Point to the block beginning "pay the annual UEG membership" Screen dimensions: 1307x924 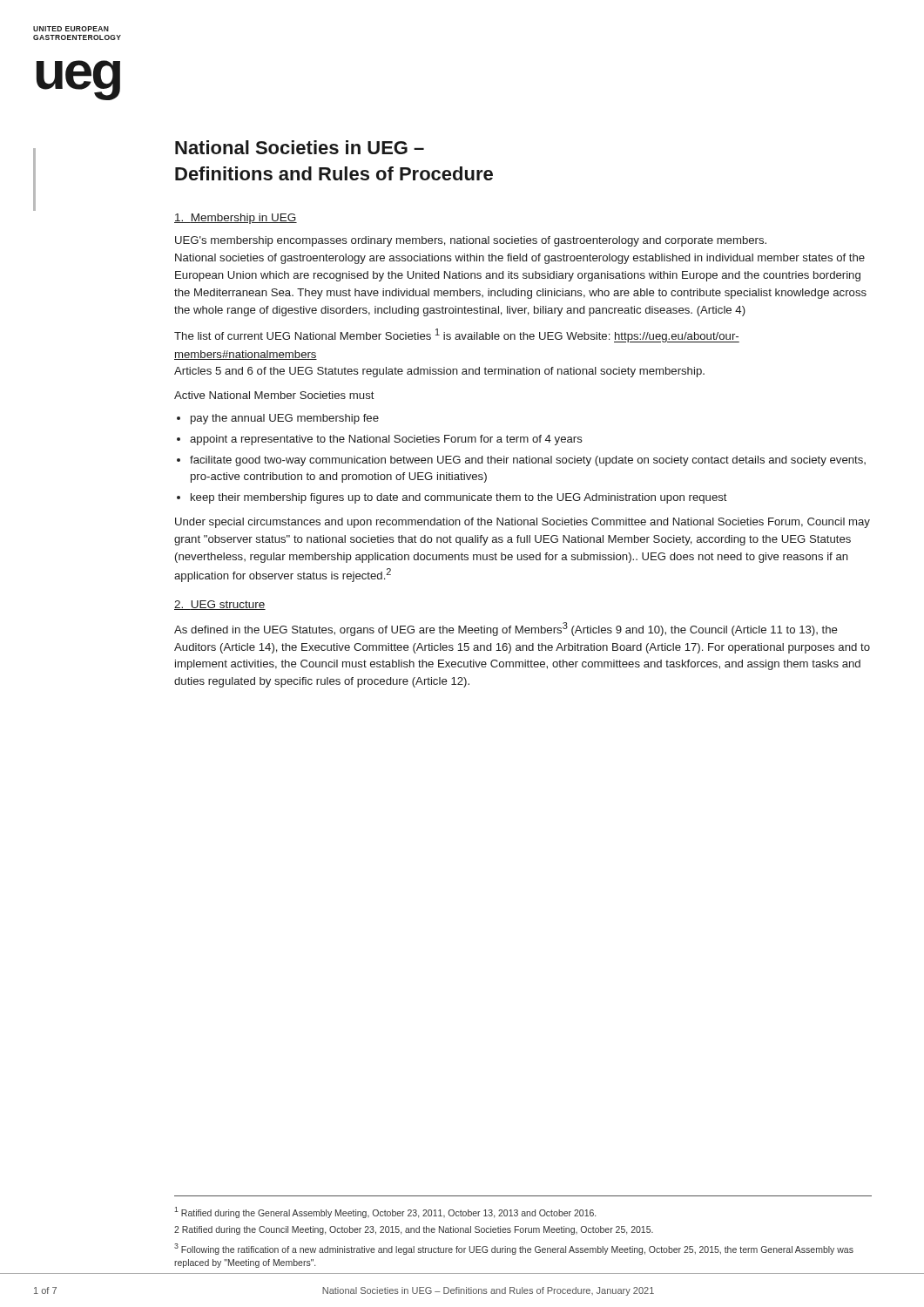coord(284,418)
